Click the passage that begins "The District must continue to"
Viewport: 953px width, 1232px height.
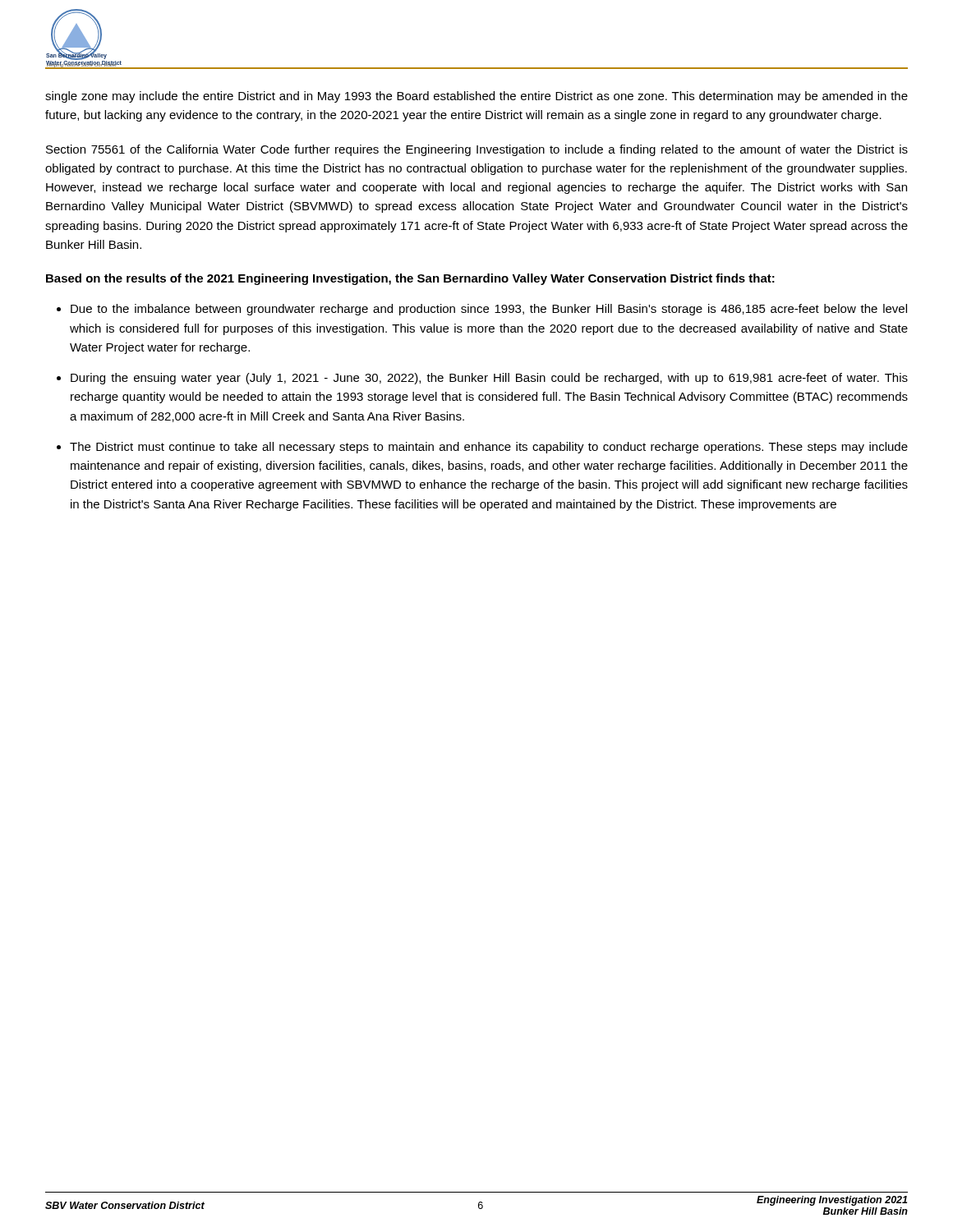[x=489, y=475]
